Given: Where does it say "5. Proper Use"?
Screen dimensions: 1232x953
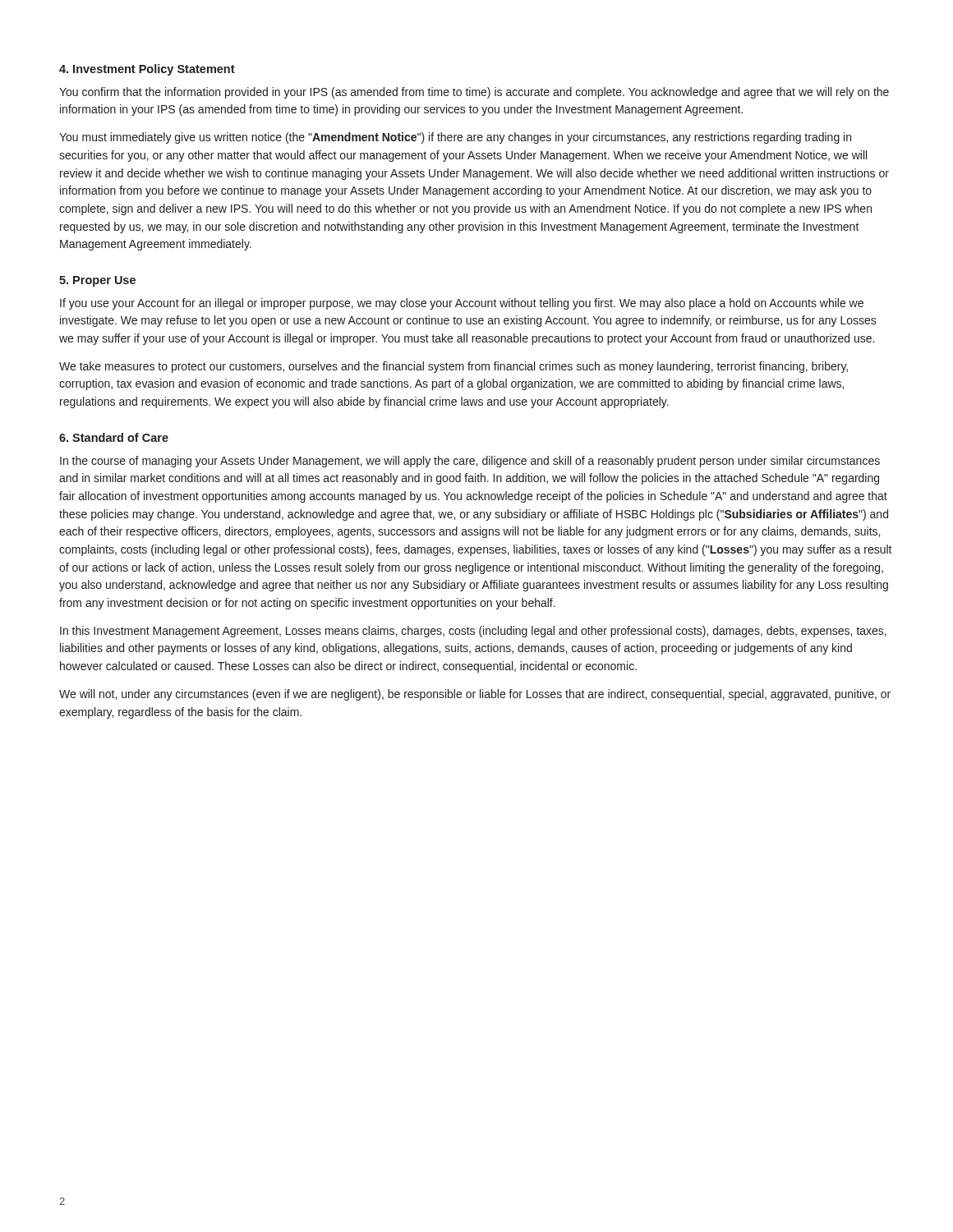Looking at the screenshot, I should point(98,280).
